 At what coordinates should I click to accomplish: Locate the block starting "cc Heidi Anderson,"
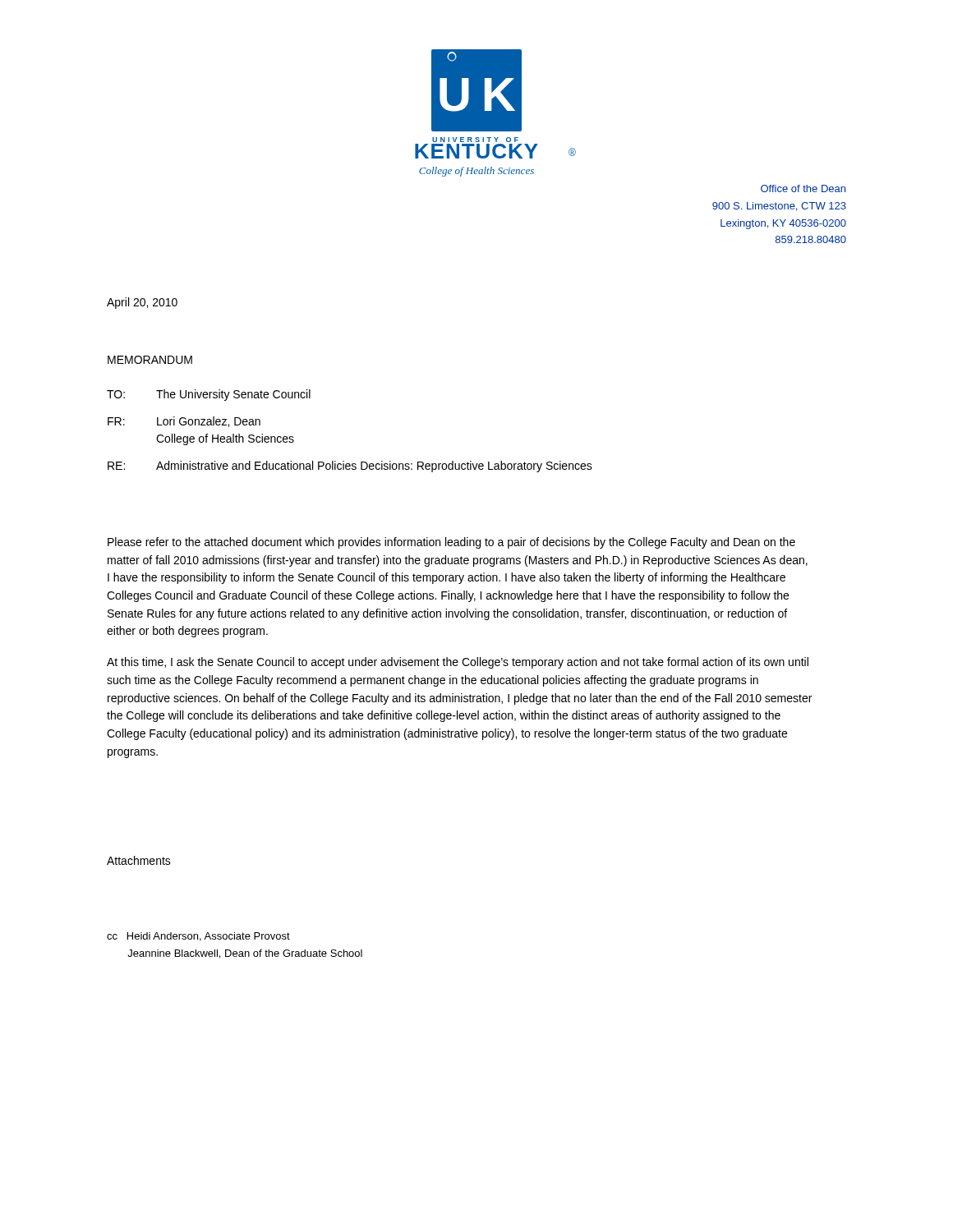[x=235, y=944]
